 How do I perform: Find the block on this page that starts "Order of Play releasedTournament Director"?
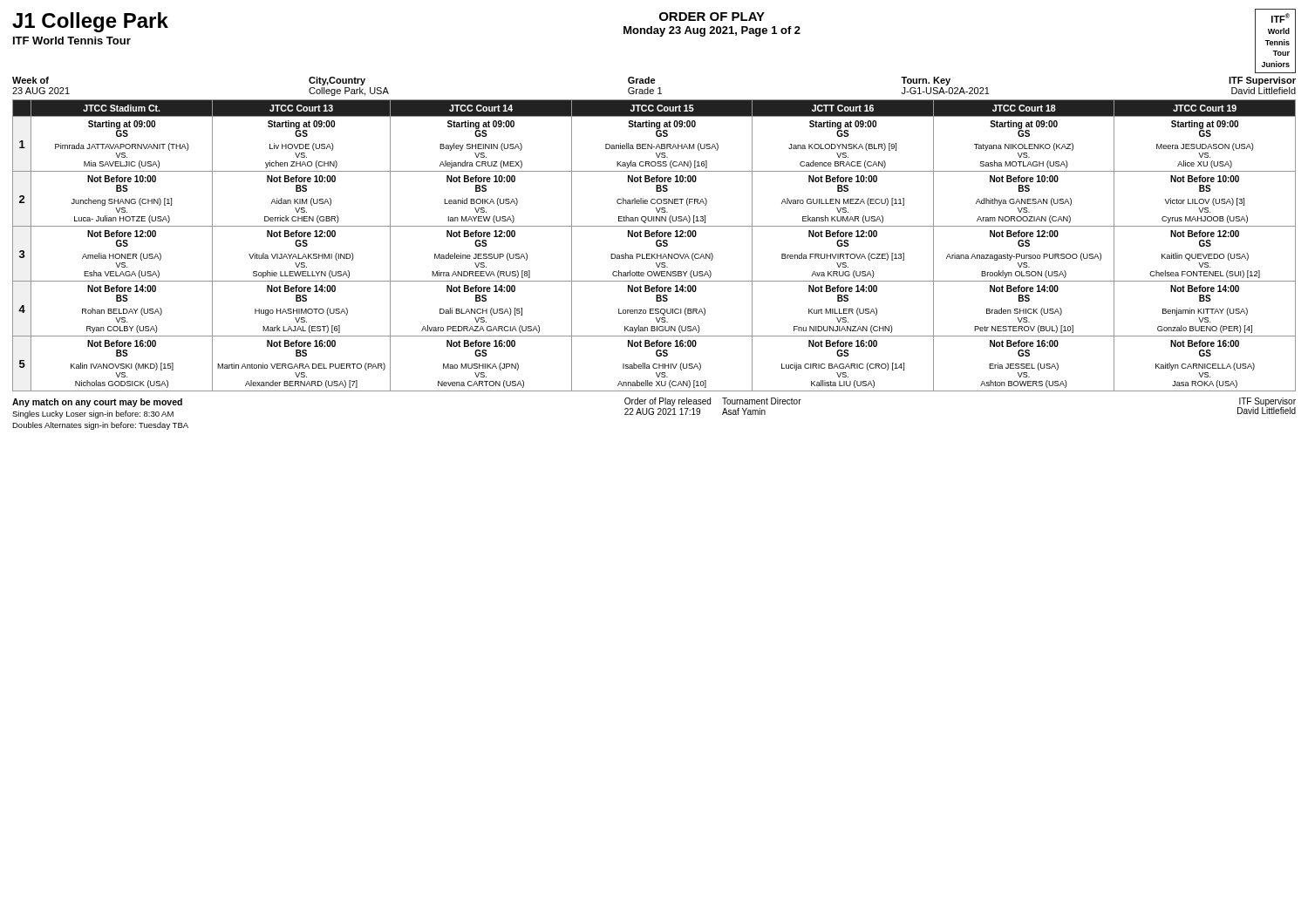(713, 407)
